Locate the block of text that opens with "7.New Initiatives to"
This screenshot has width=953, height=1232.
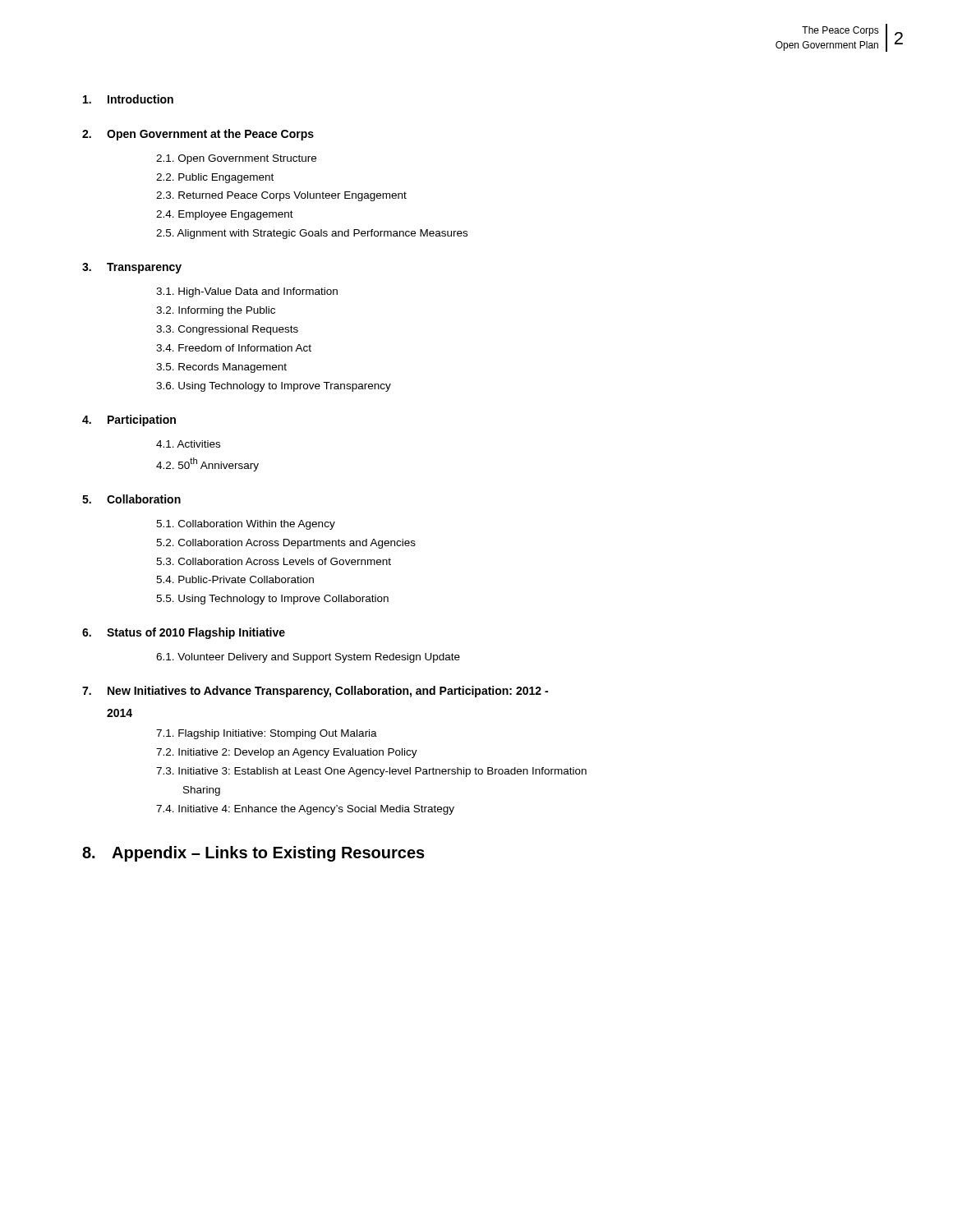315,692
